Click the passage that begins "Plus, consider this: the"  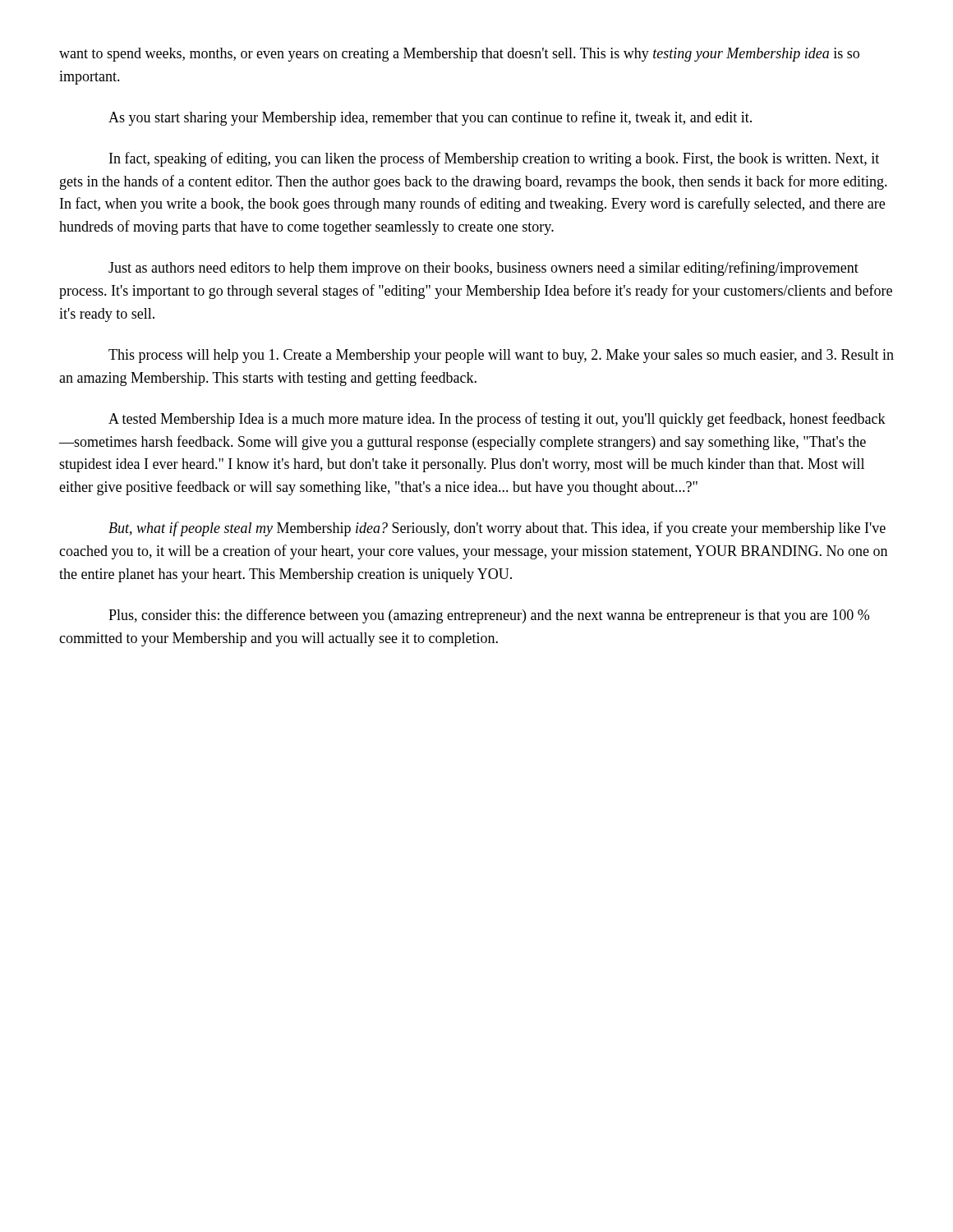pyautogui.click(x=465, y=627)
